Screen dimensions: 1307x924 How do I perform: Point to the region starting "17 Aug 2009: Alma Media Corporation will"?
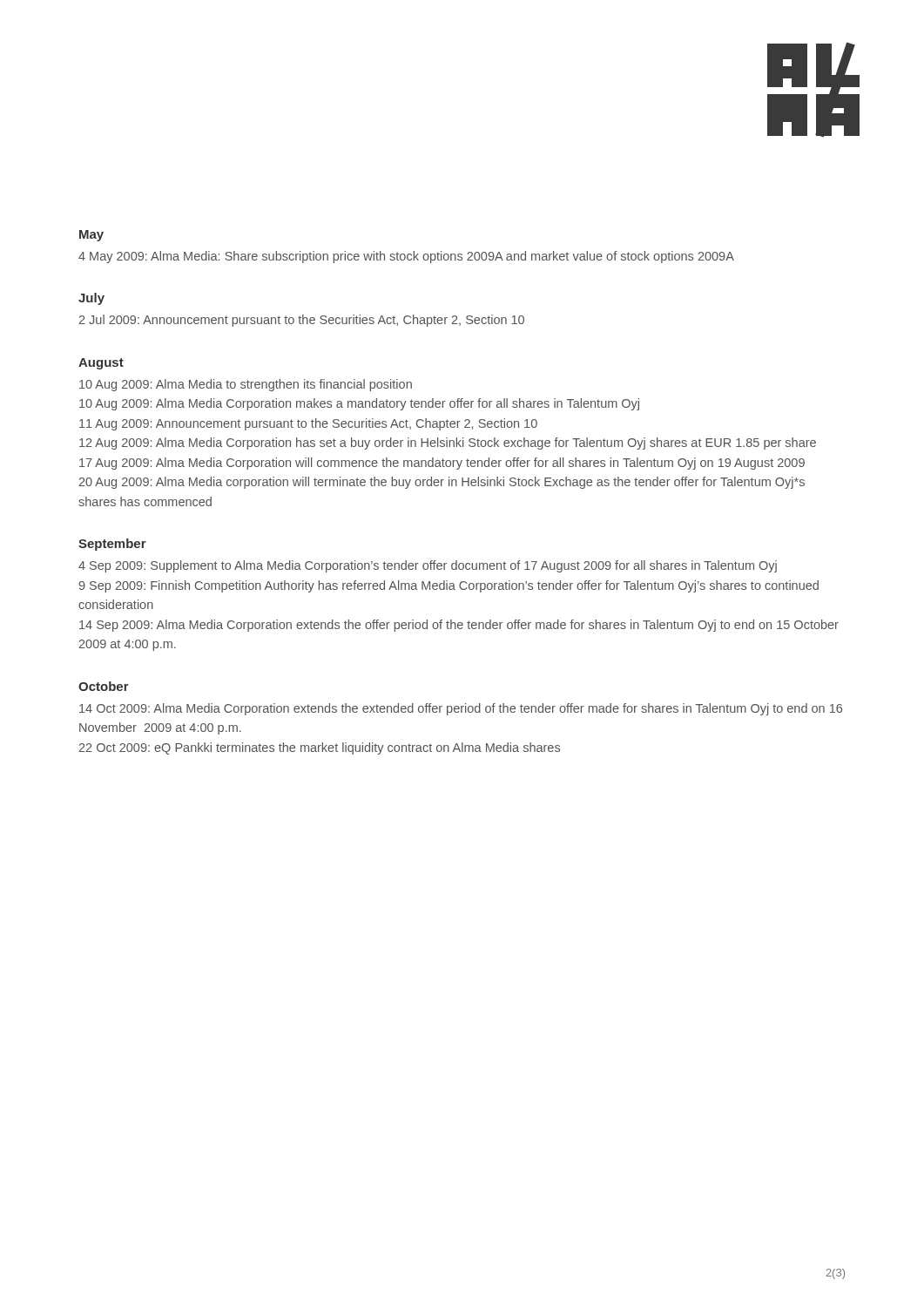[442, 462]
